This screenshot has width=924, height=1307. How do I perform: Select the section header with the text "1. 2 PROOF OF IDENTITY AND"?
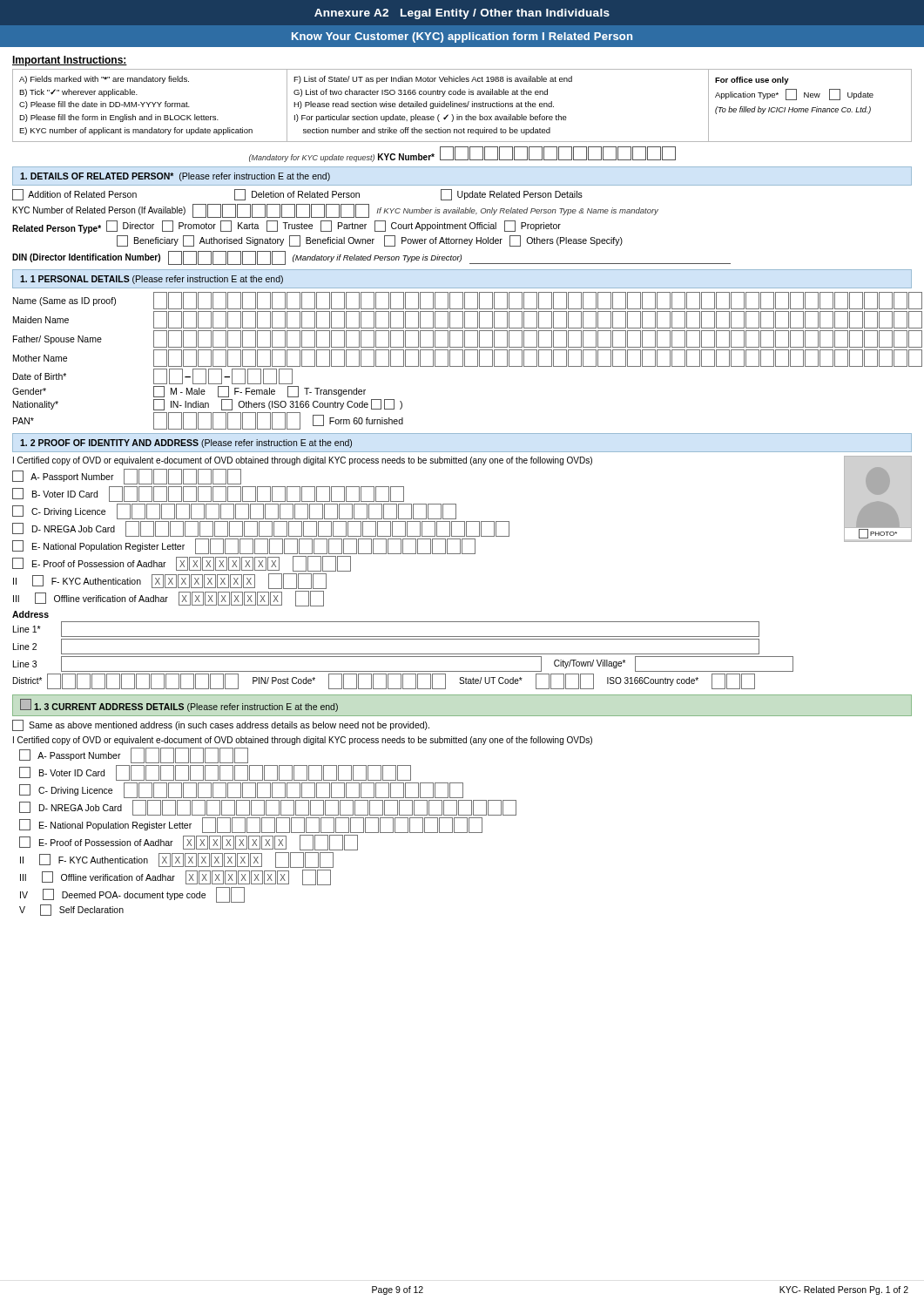[186, 442]
